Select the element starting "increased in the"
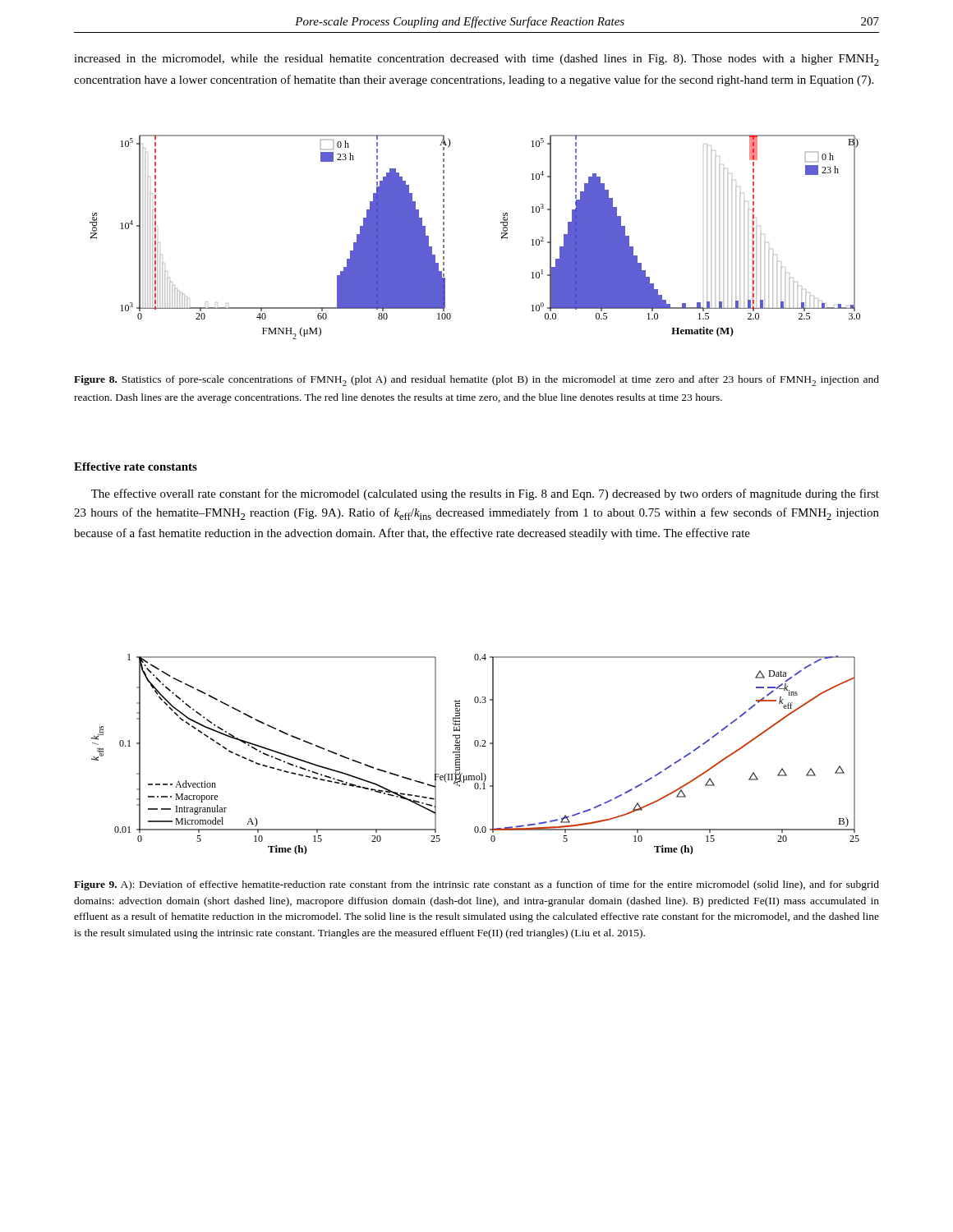Image resolution: width=953 pixels, height=1232 pixels. point(476,69)
